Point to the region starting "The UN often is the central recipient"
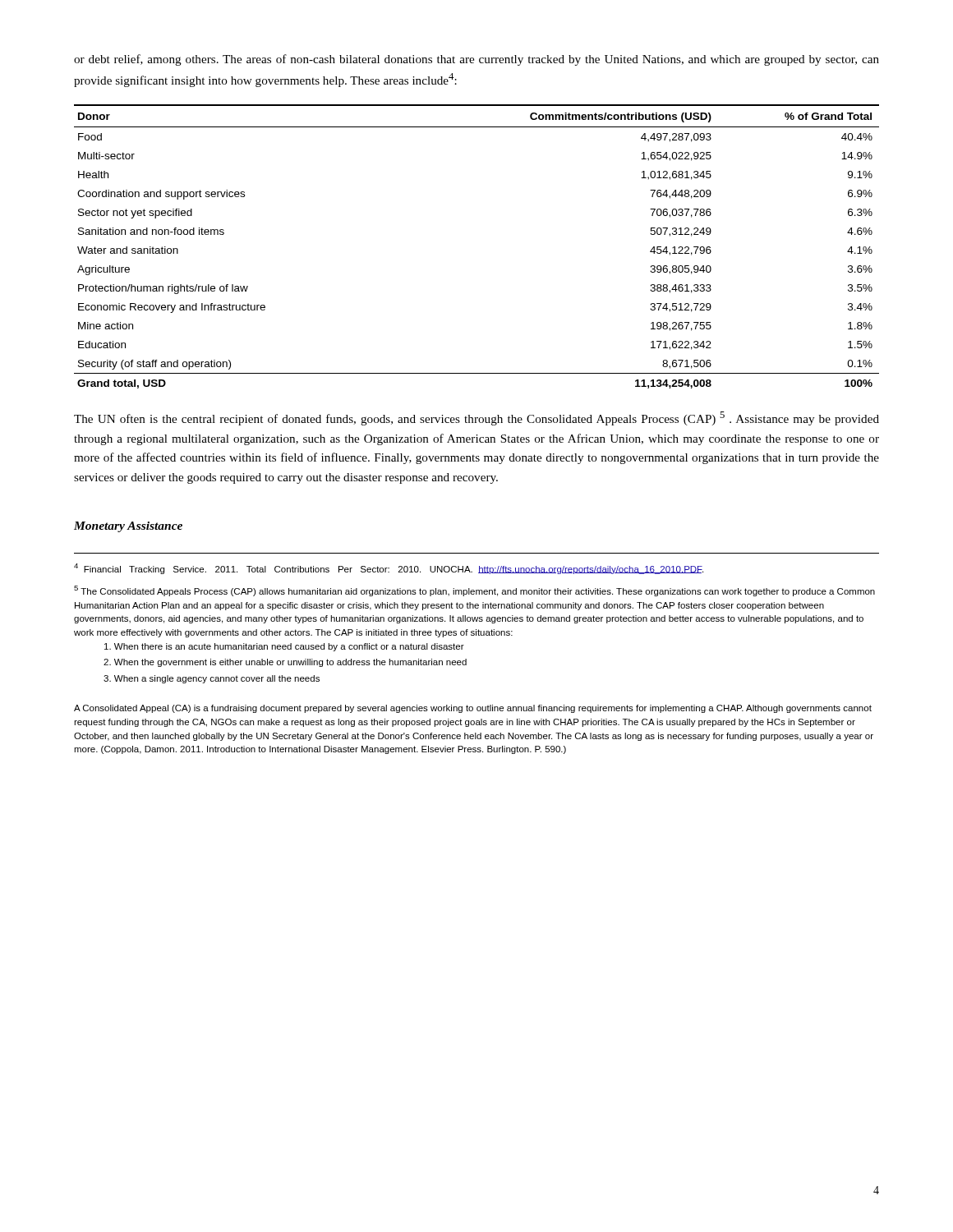The image size is (953, 1232). click(x=476, y=446)
